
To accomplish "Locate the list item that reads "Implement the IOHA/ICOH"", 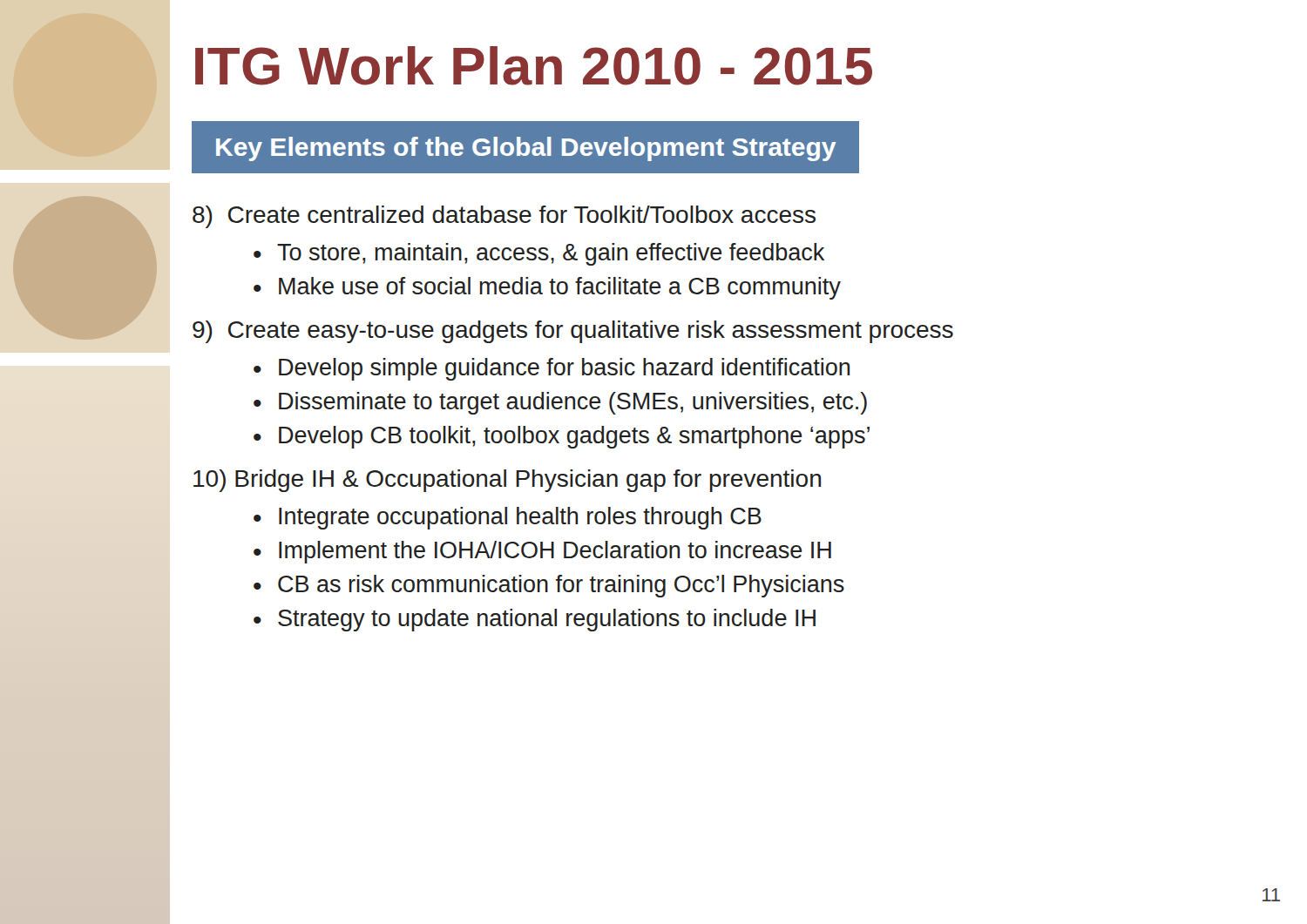I will coord(555,550).
